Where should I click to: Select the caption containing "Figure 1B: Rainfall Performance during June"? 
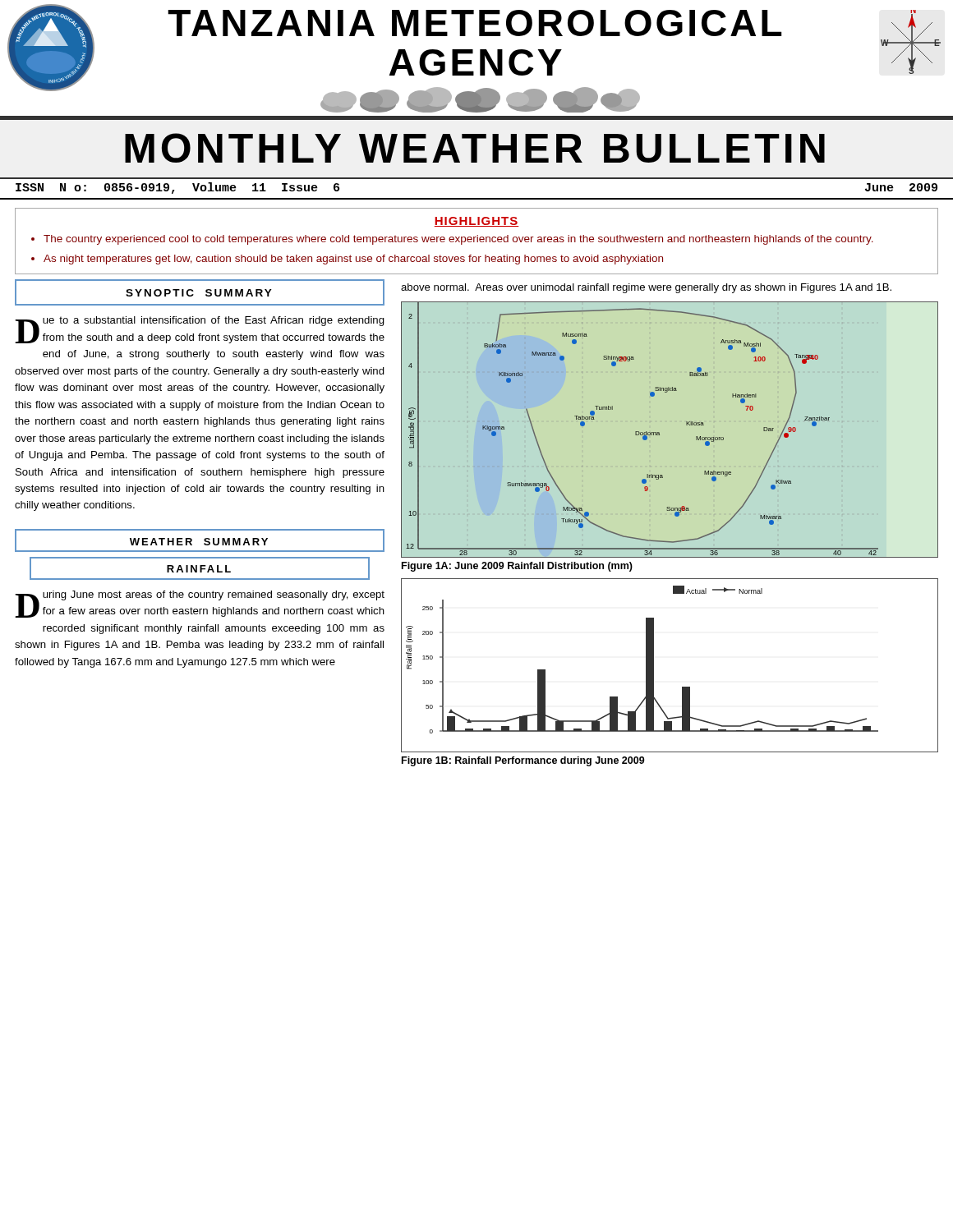(x=523, y=760)
